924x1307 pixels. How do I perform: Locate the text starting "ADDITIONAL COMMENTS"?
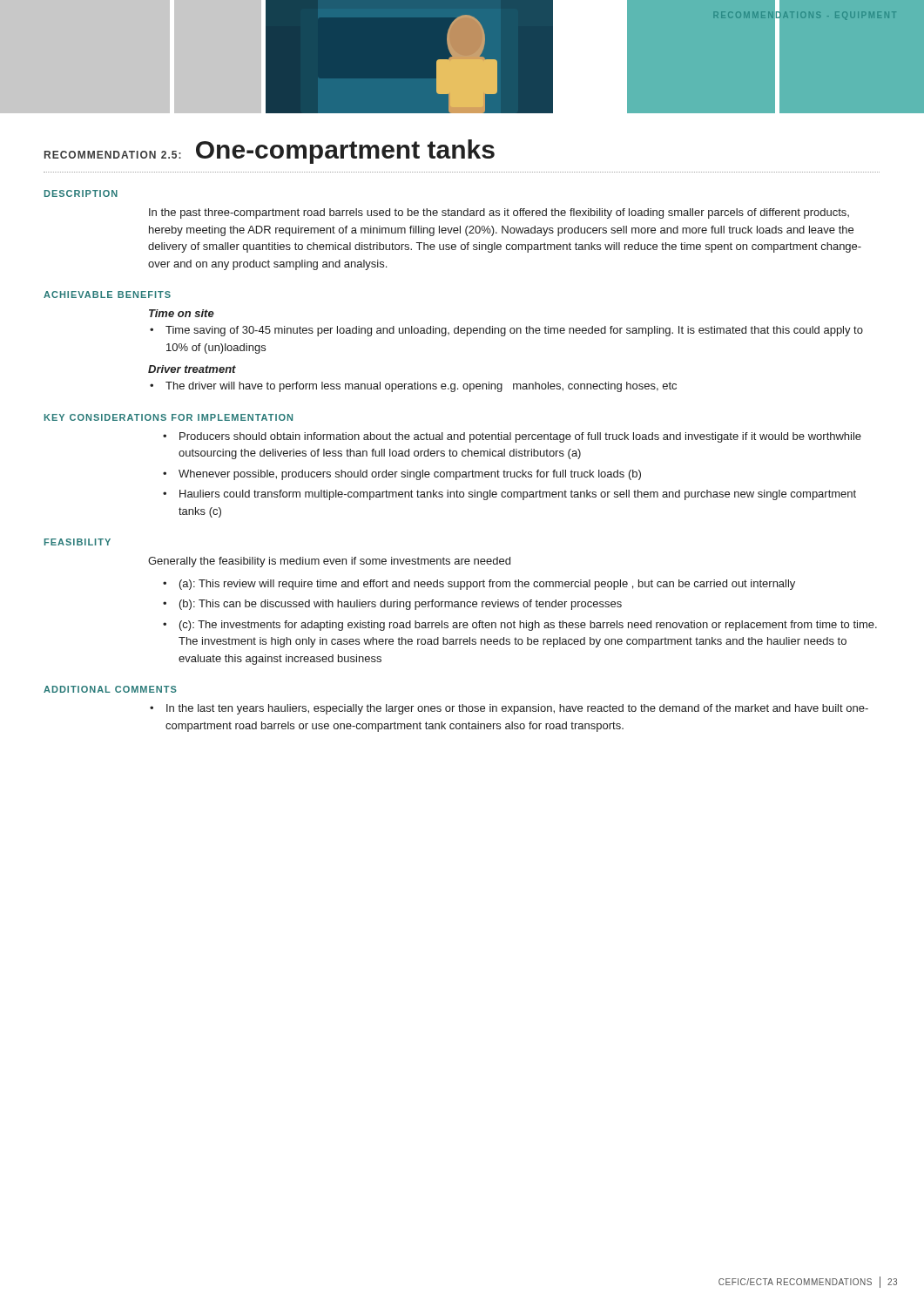point(111,689)
